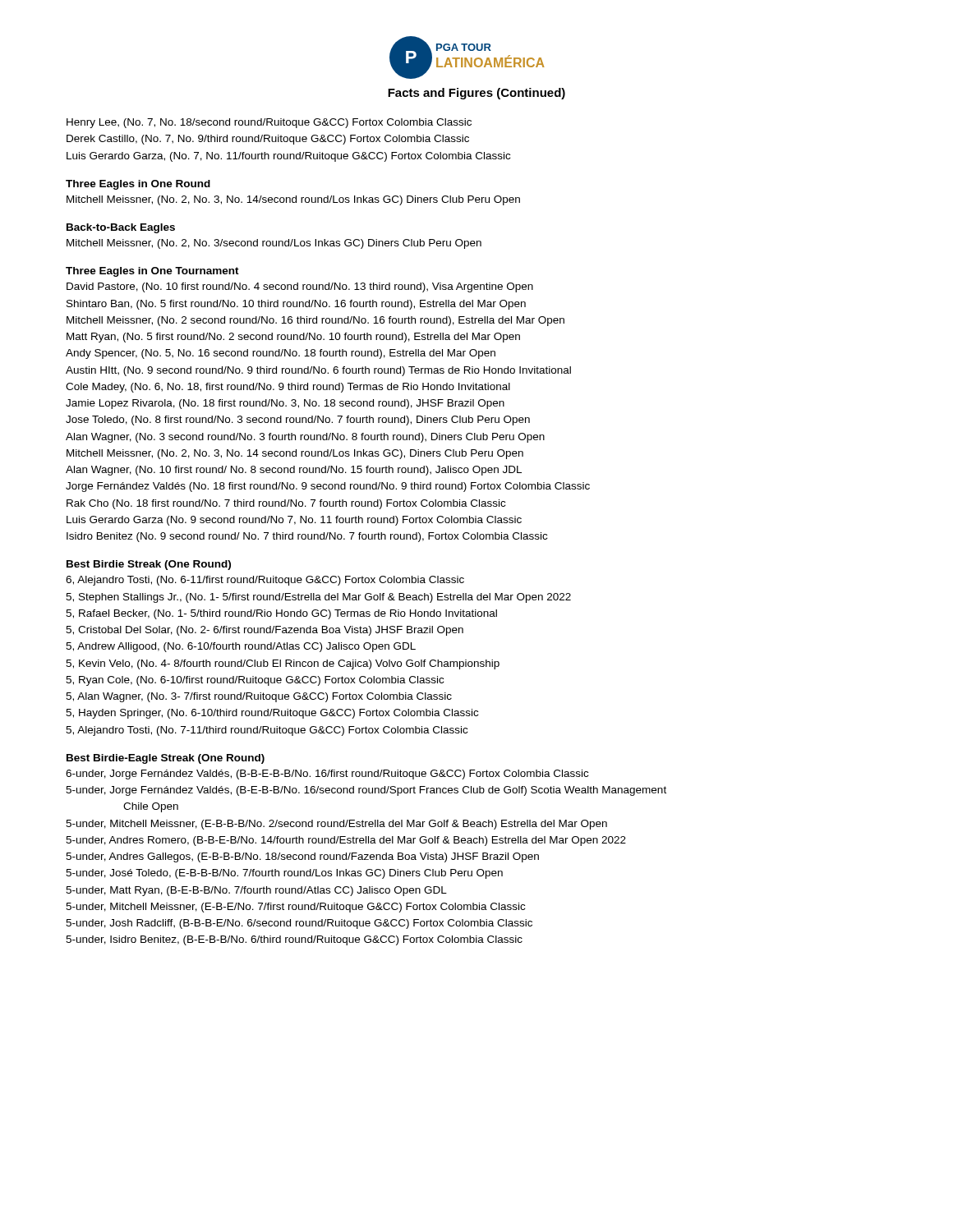Locate the list item that reads "5-under, Matt Ryan, (B-E-B-B/No. 7/fourth round/Atlas CC) Jalisco"
Image resolution: width=953 pixels, height=1232 pixels.
pyautogui.click(x=256, y=890)
